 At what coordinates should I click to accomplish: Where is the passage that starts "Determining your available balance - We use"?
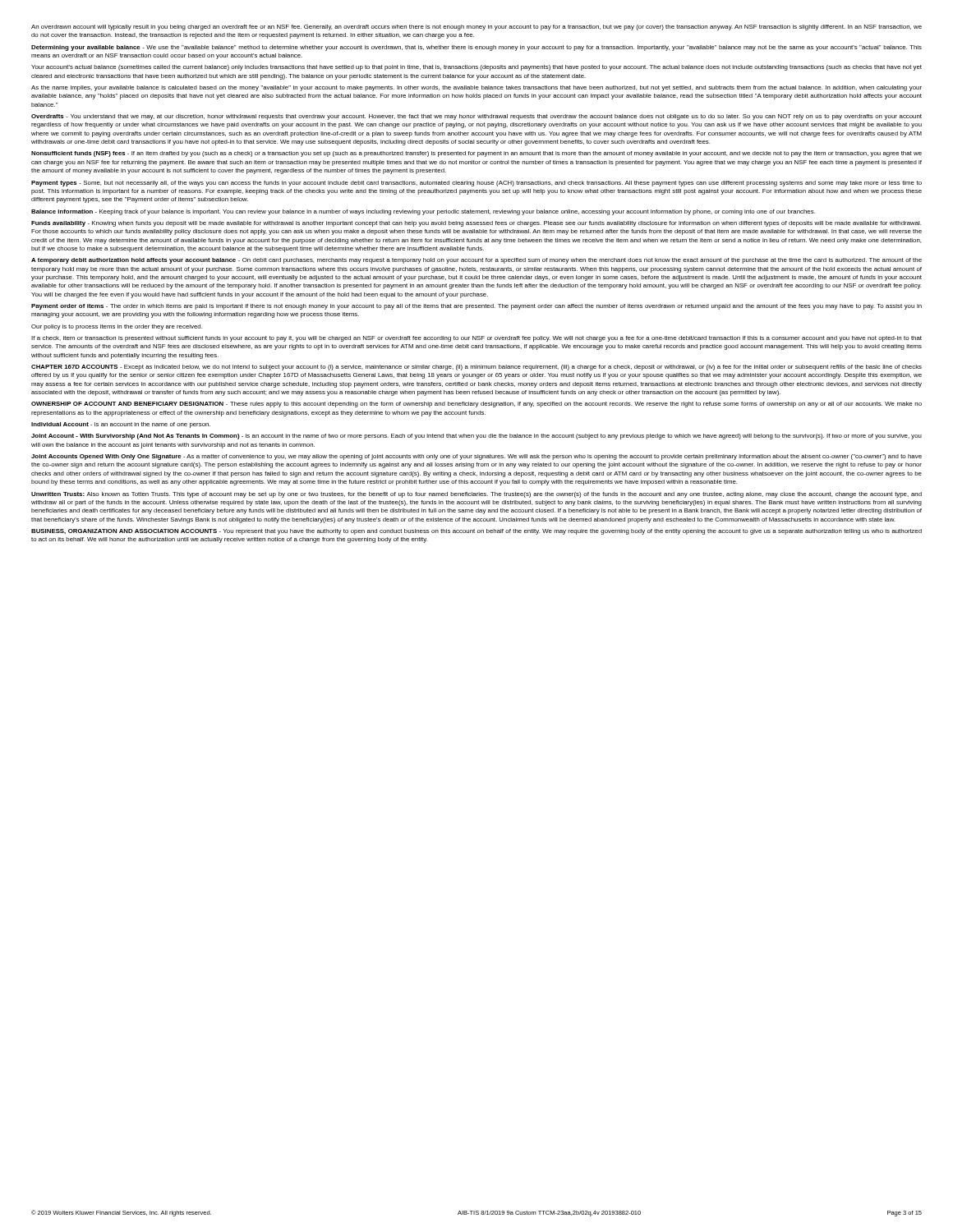click(476, 52)
